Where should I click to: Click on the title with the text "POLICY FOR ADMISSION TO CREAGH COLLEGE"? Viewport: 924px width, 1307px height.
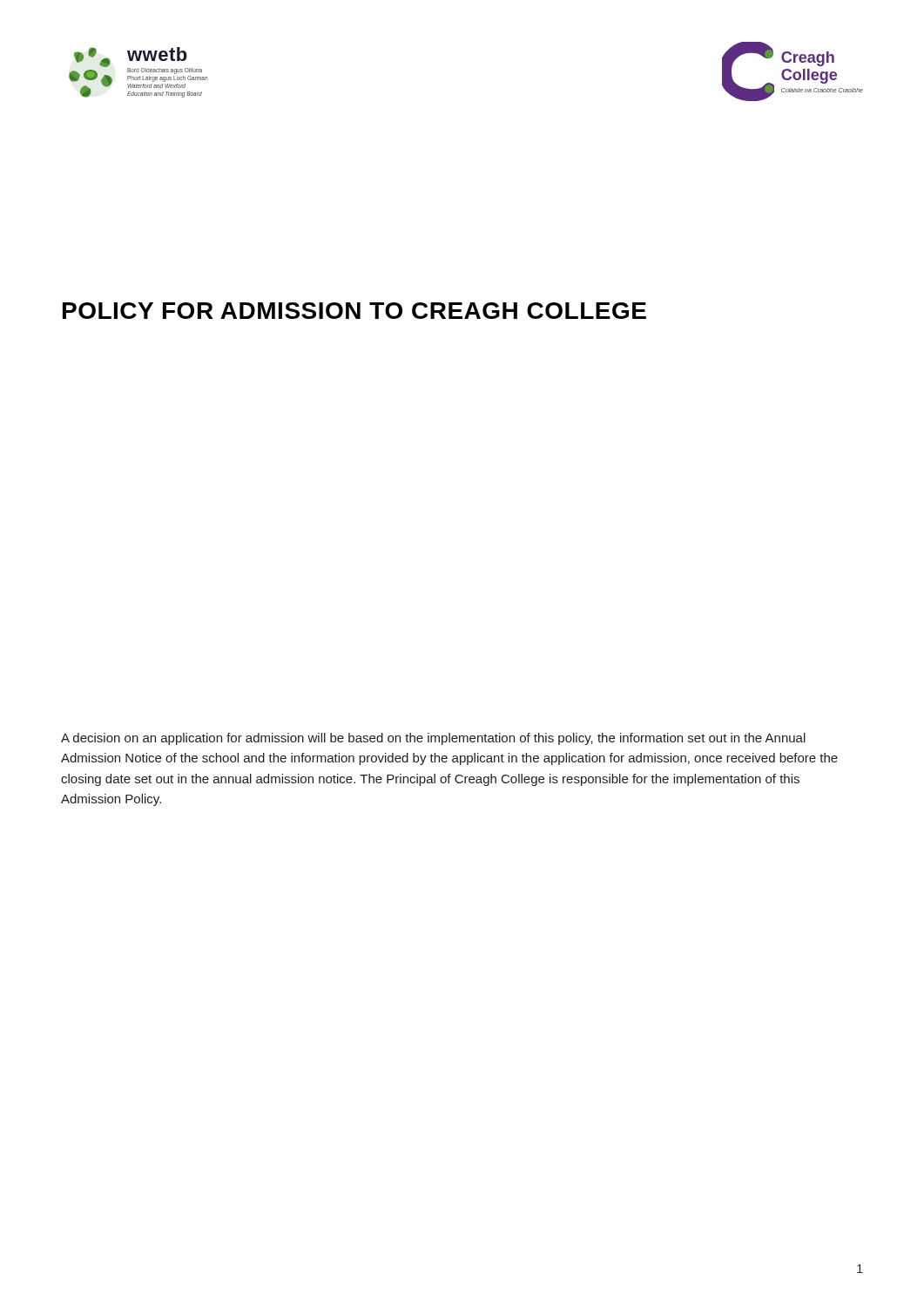coord(354,311)
